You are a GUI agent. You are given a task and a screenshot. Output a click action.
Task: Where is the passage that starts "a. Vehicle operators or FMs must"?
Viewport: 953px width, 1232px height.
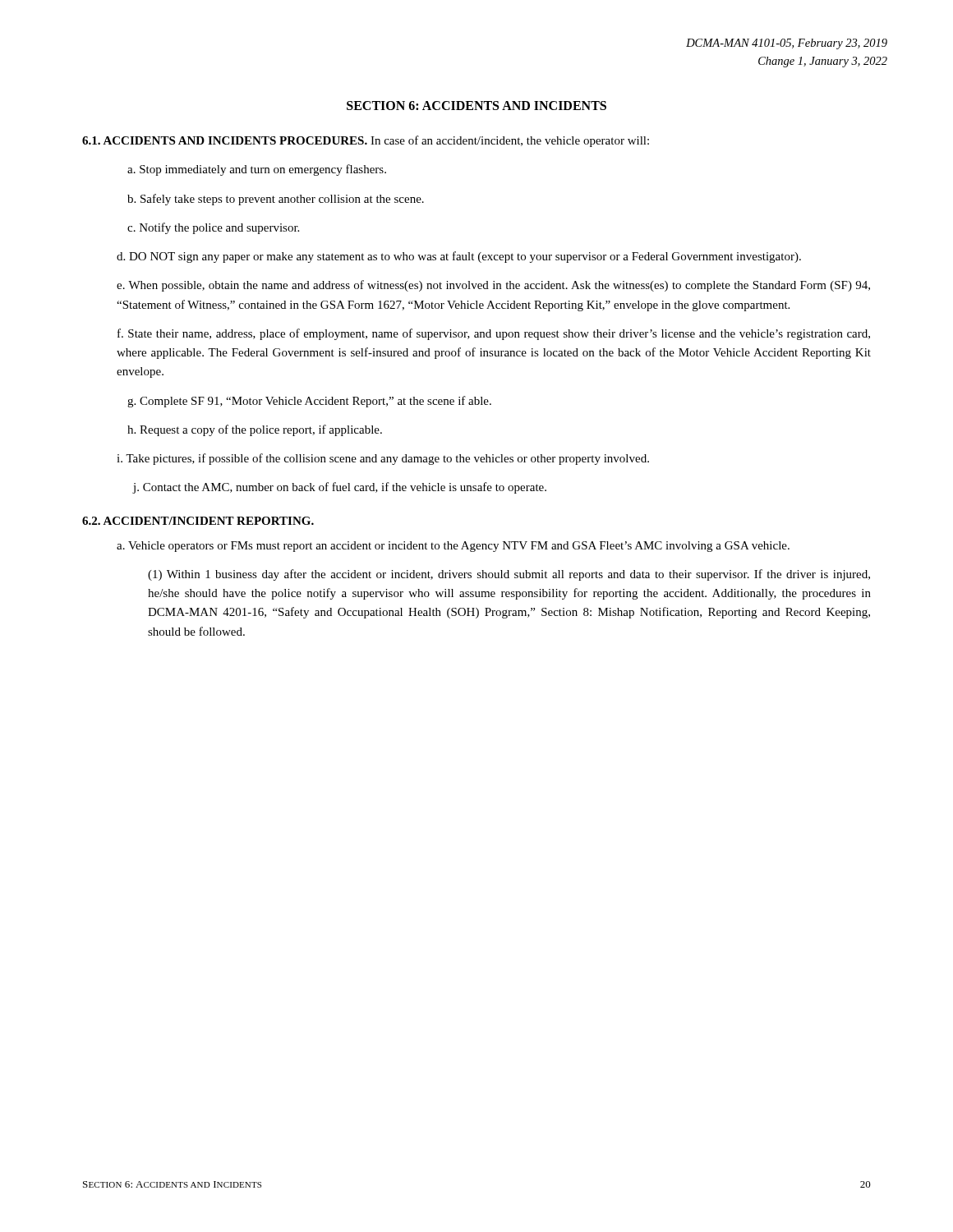[453, 545]
